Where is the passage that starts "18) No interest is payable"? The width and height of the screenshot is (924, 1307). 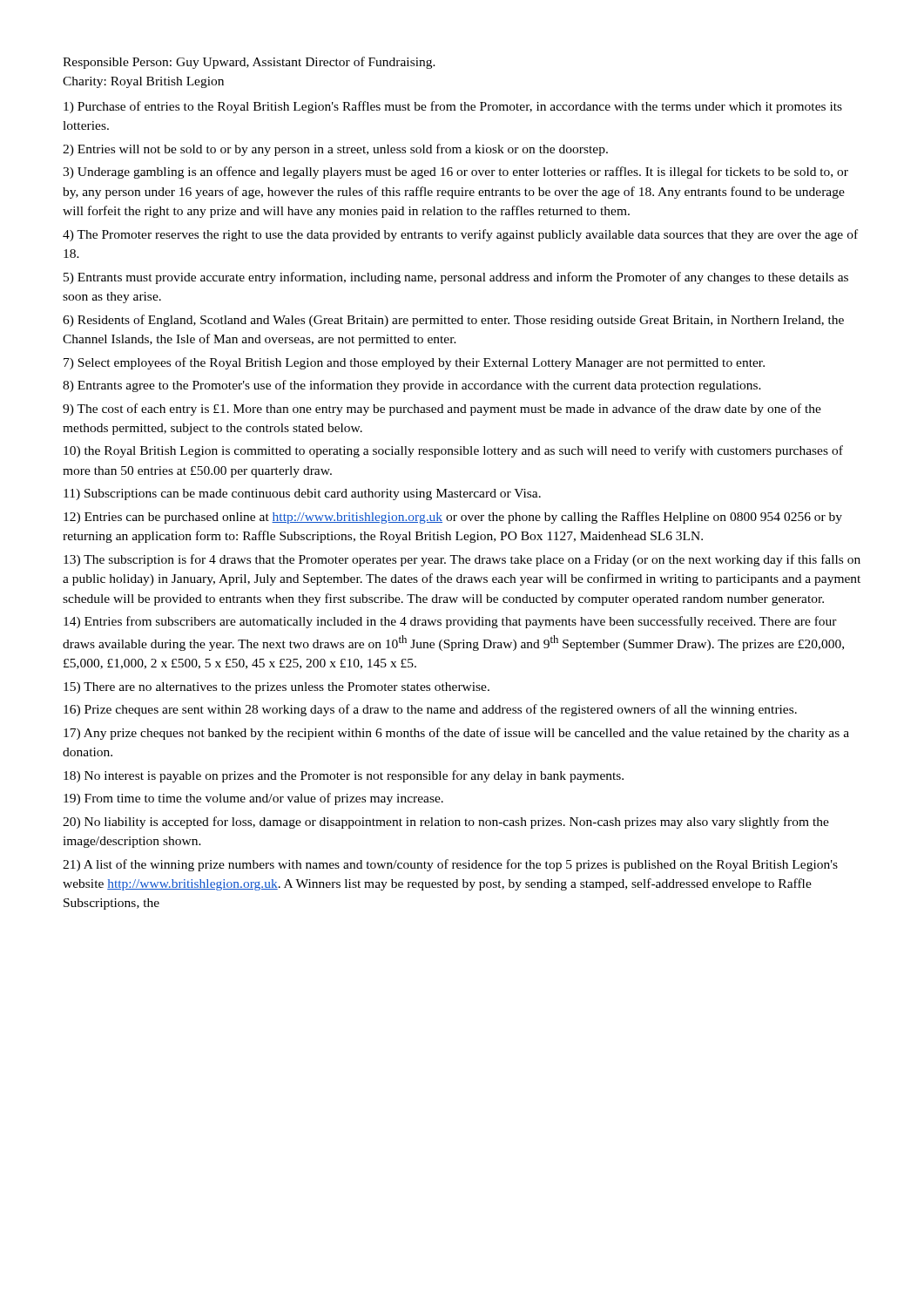click(x=344, y=775)
